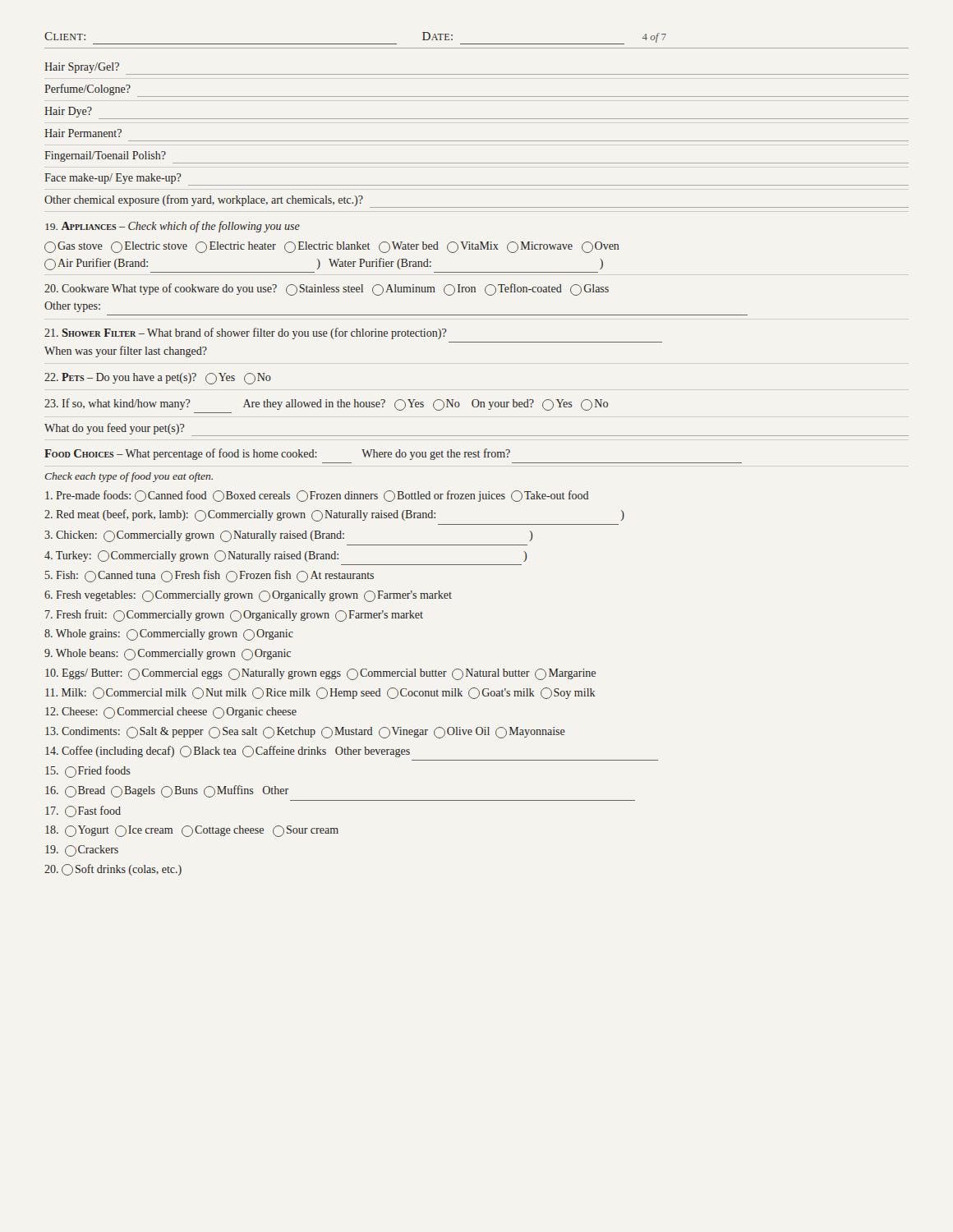Select the list item that says "3. Chicken: Commercially grown Naturally raised (Brand:"

(x=289, y=536)
